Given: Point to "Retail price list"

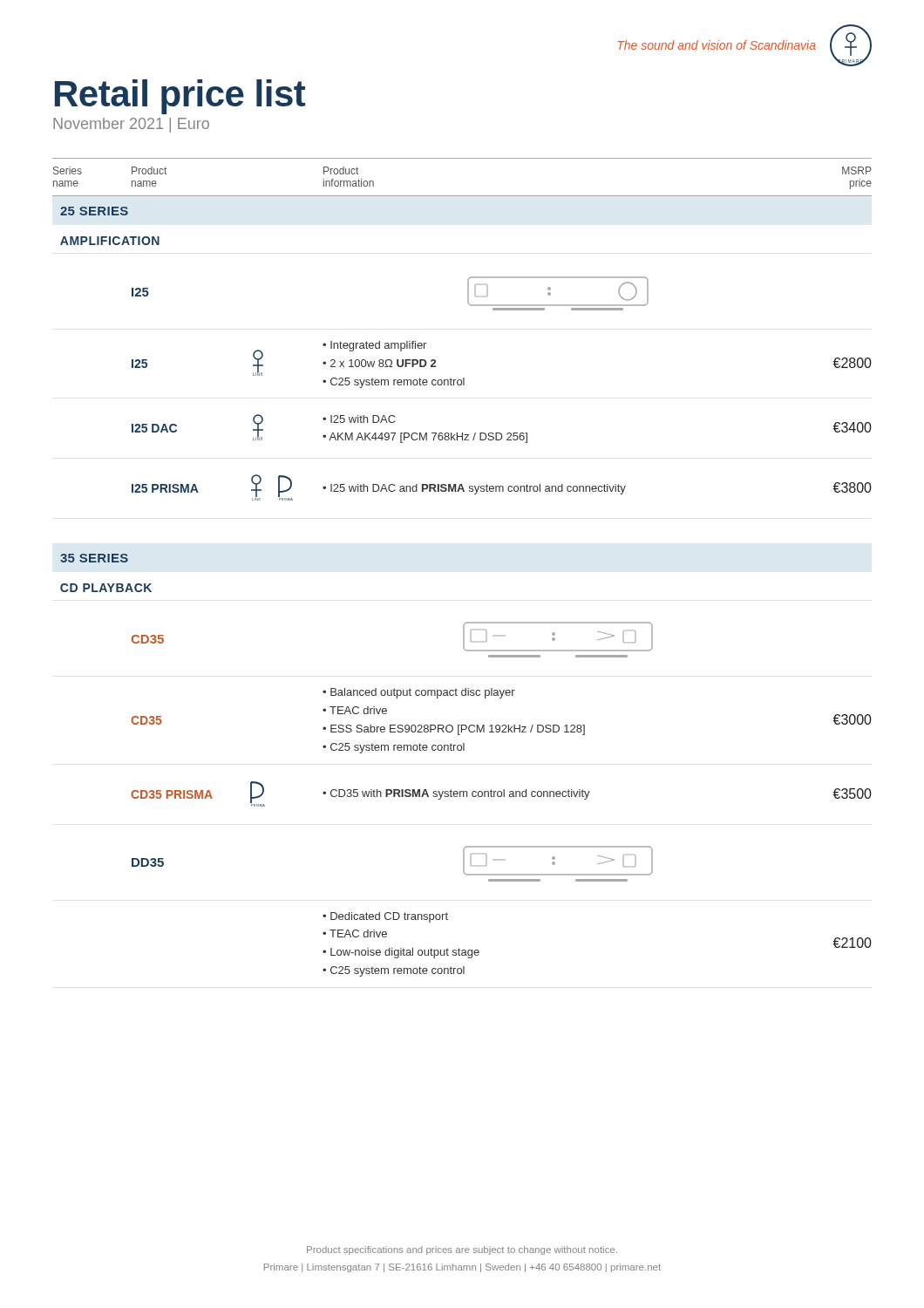Looking at the screenshot, I should click(179, 94).
